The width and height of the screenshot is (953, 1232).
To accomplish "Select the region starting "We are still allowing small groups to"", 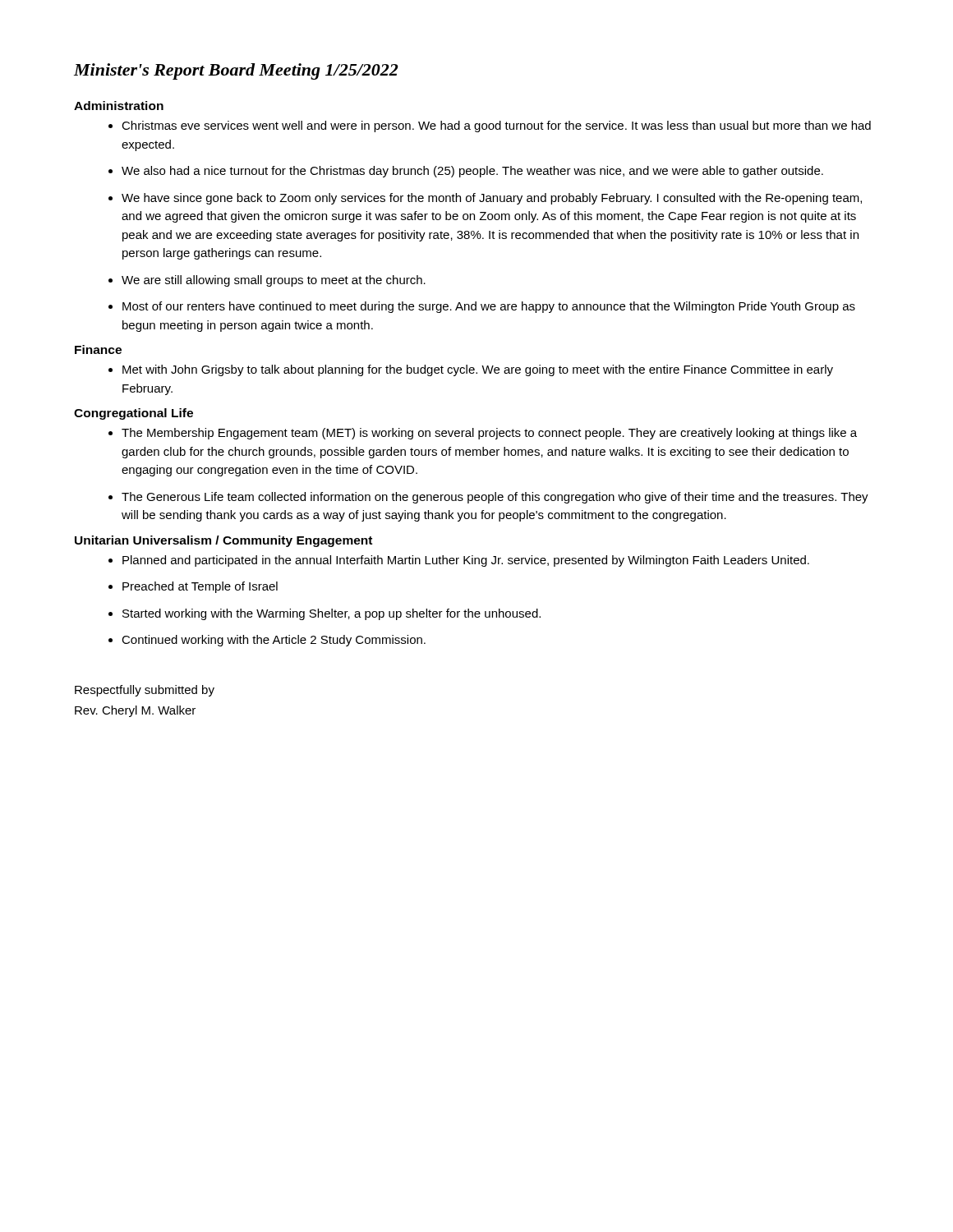I will (267, 281).
